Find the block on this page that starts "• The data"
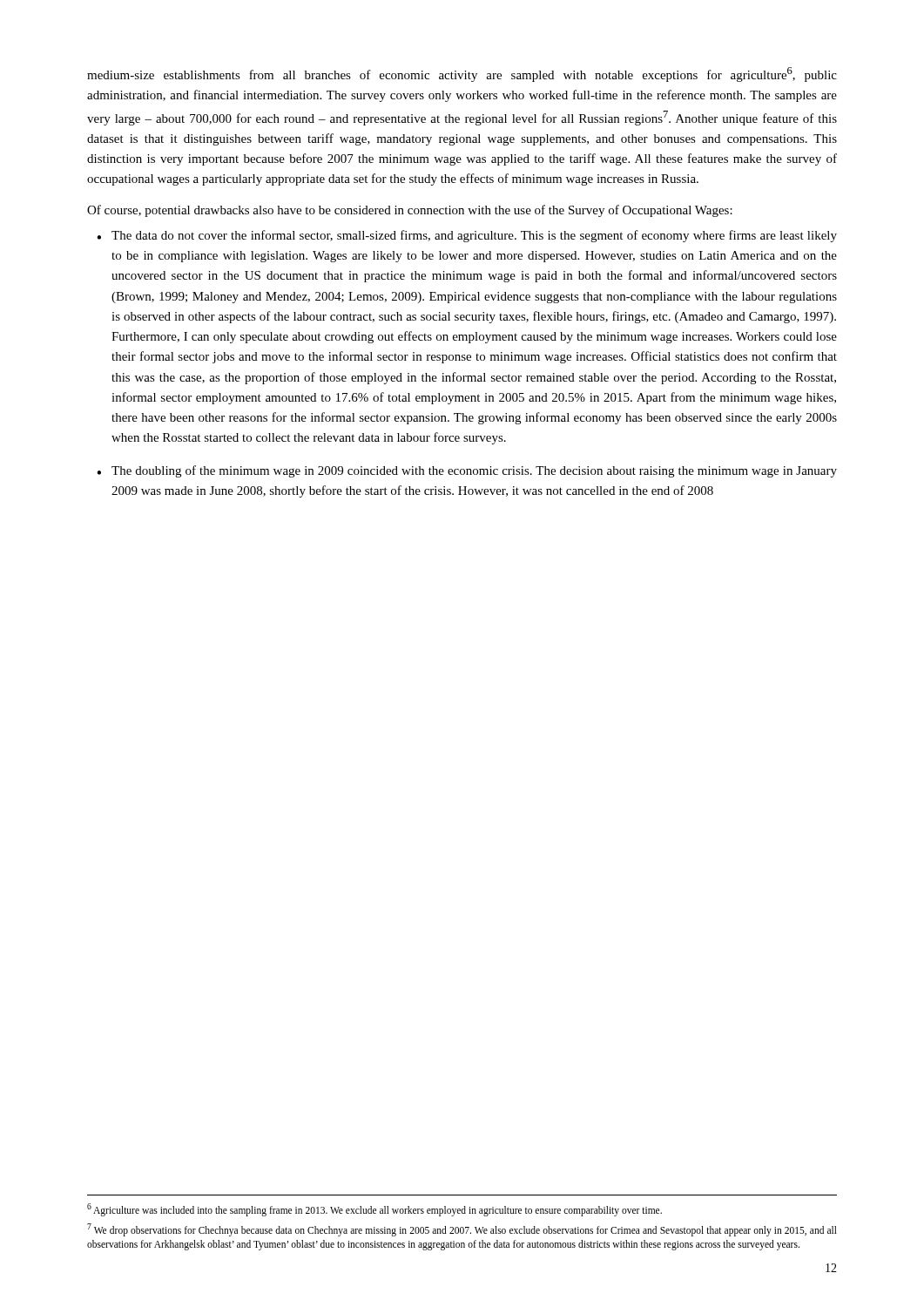The image size is (924, 1307). (x=462, y=337)
